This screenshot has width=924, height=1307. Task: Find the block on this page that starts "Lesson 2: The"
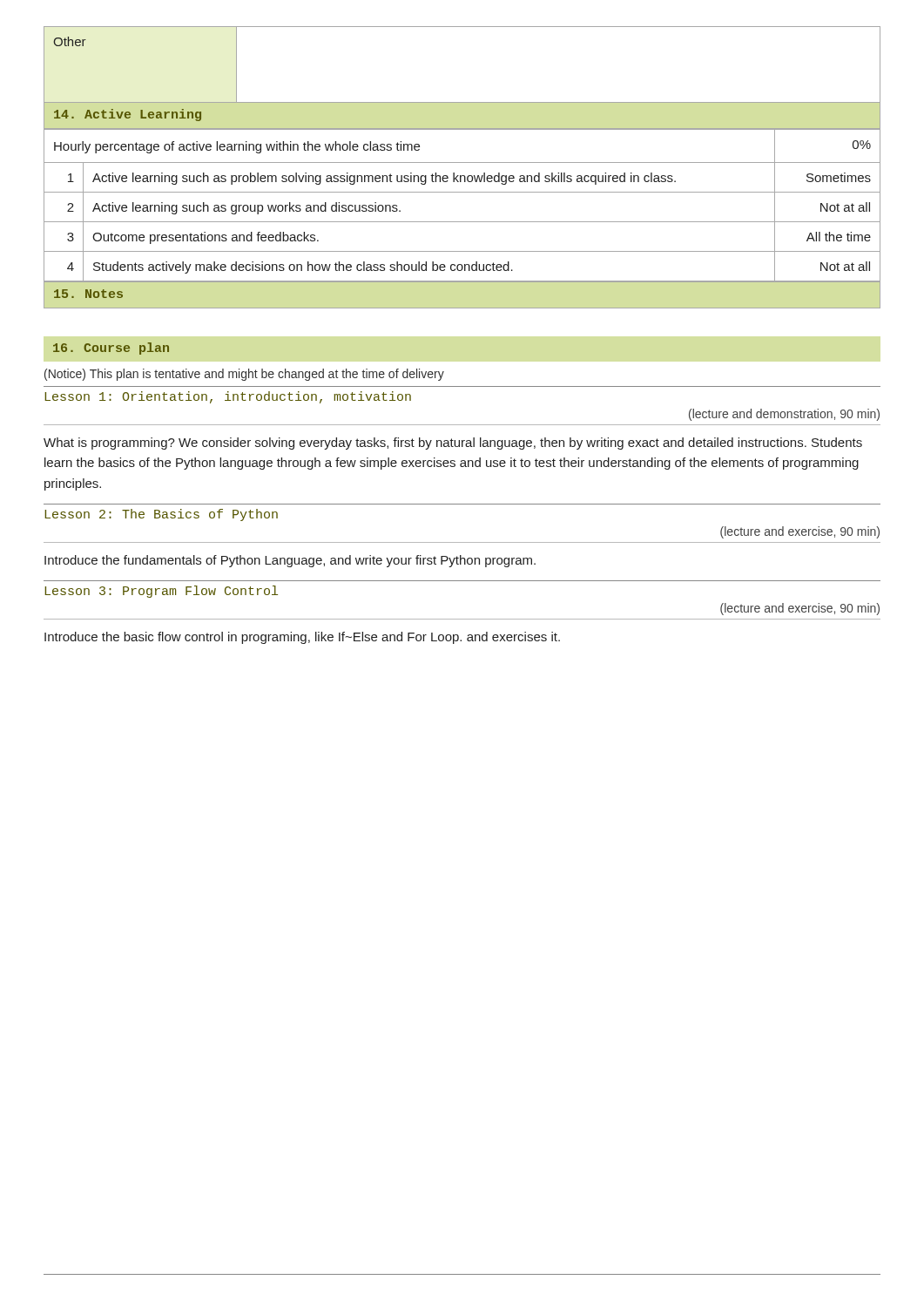161,515
